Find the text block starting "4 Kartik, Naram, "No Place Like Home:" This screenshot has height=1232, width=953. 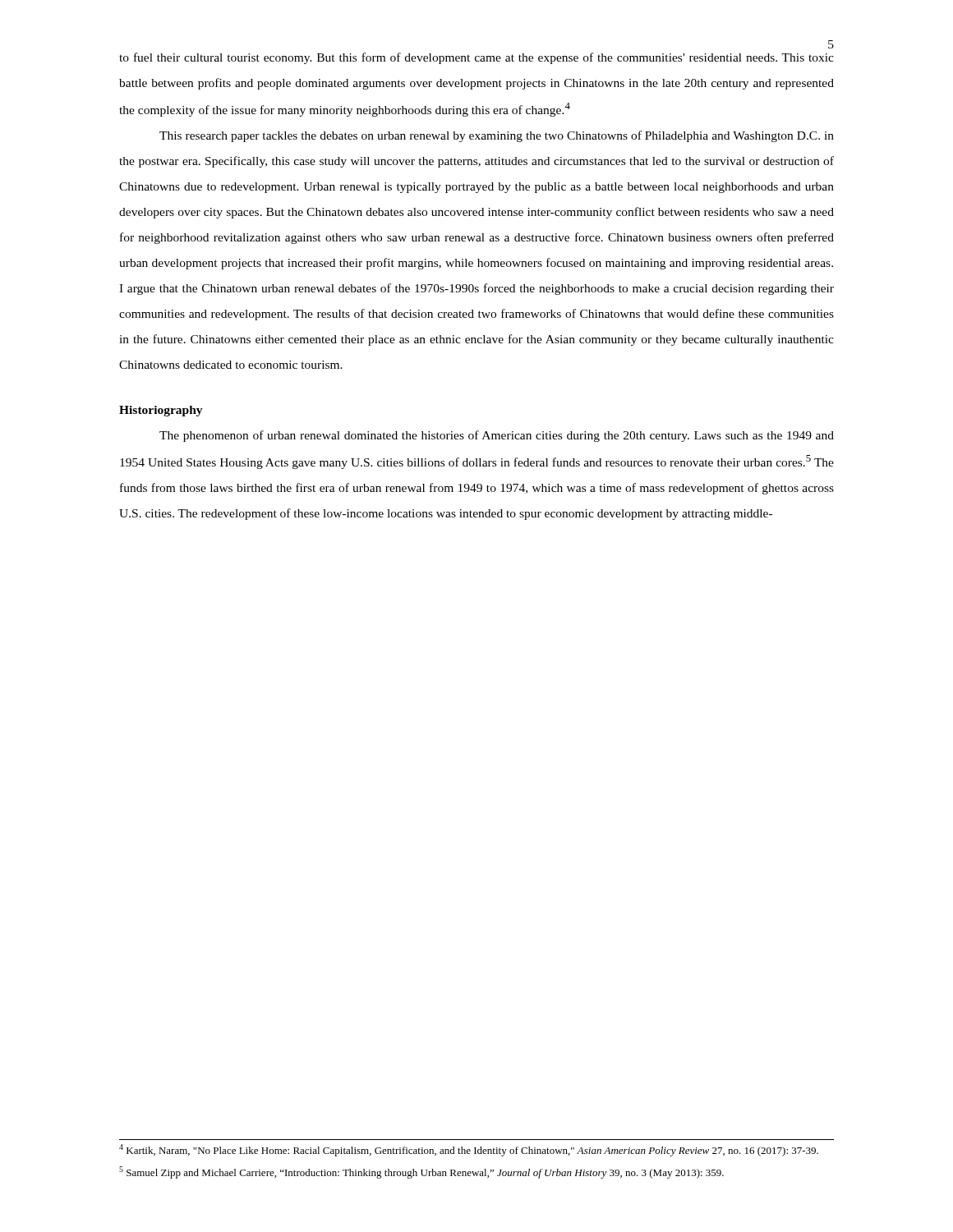pos(469,1150)
